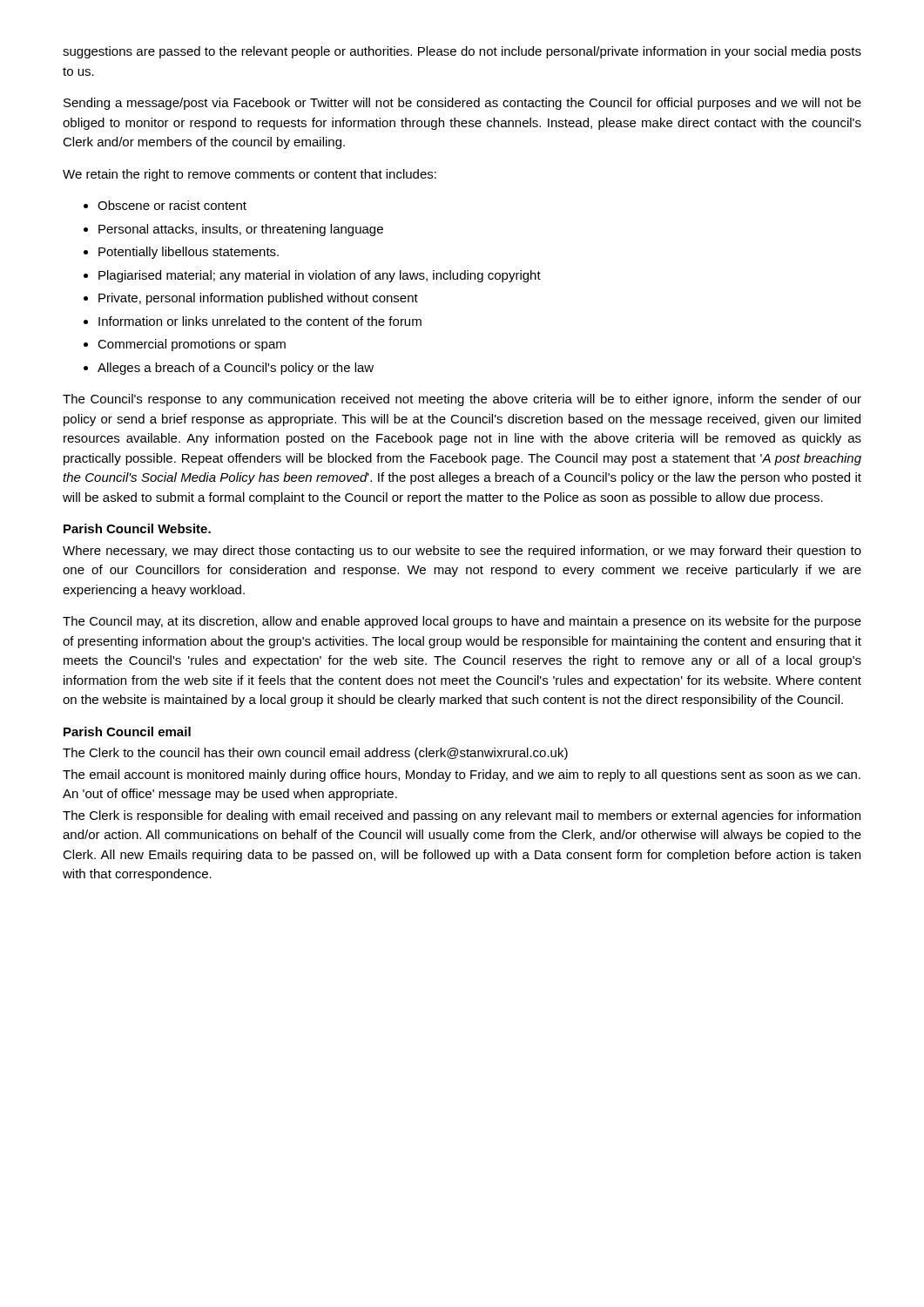Locate the passage starting "The Clerk to the council has their own"

462,753
